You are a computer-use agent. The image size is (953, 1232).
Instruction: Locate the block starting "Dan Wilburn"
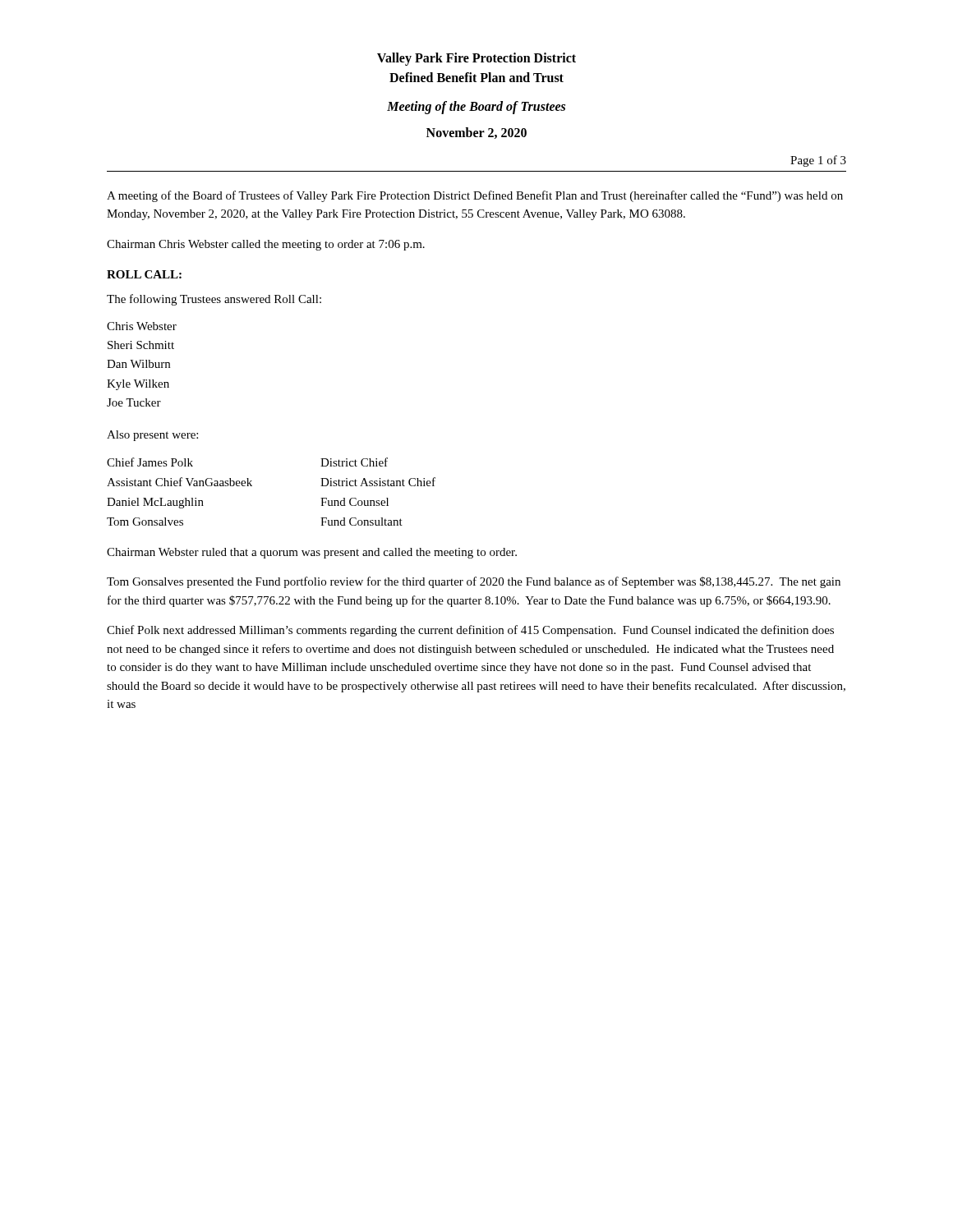[138, 364]
